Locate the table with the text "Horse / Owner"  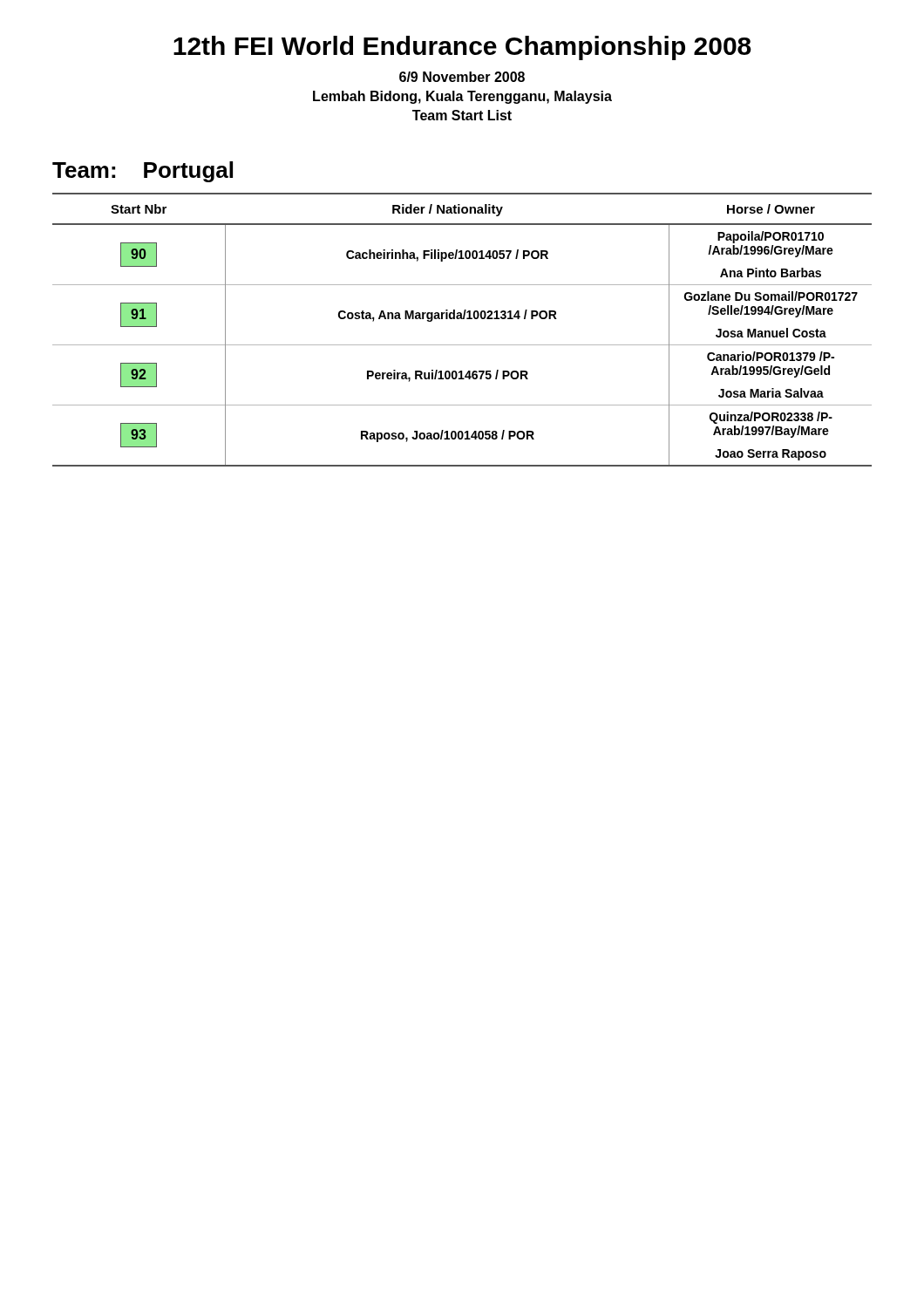[x=462, y=330]
